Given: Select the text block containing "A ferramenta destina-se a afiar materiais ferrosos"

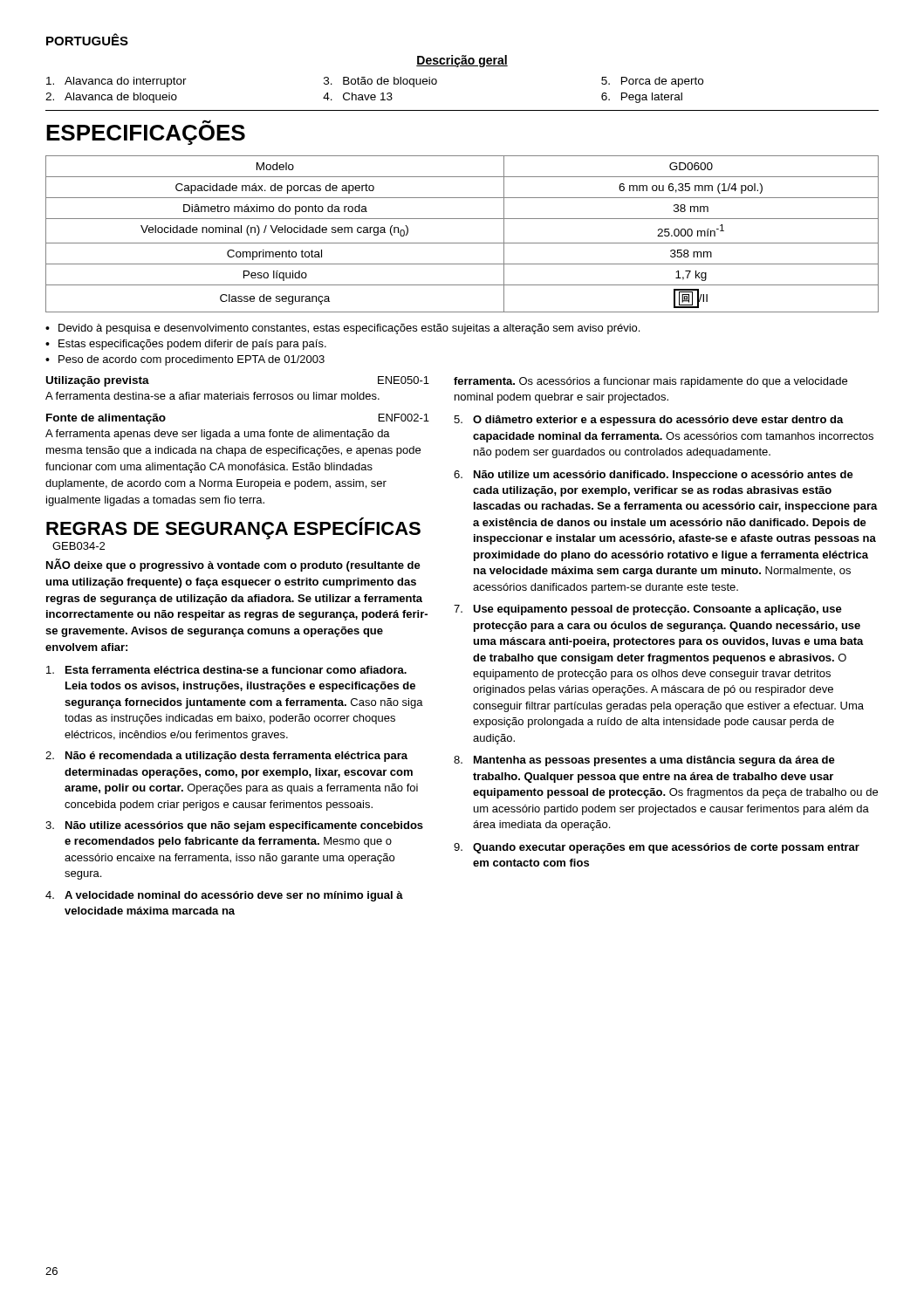Looking at the screenshot, I should [213, 395].
